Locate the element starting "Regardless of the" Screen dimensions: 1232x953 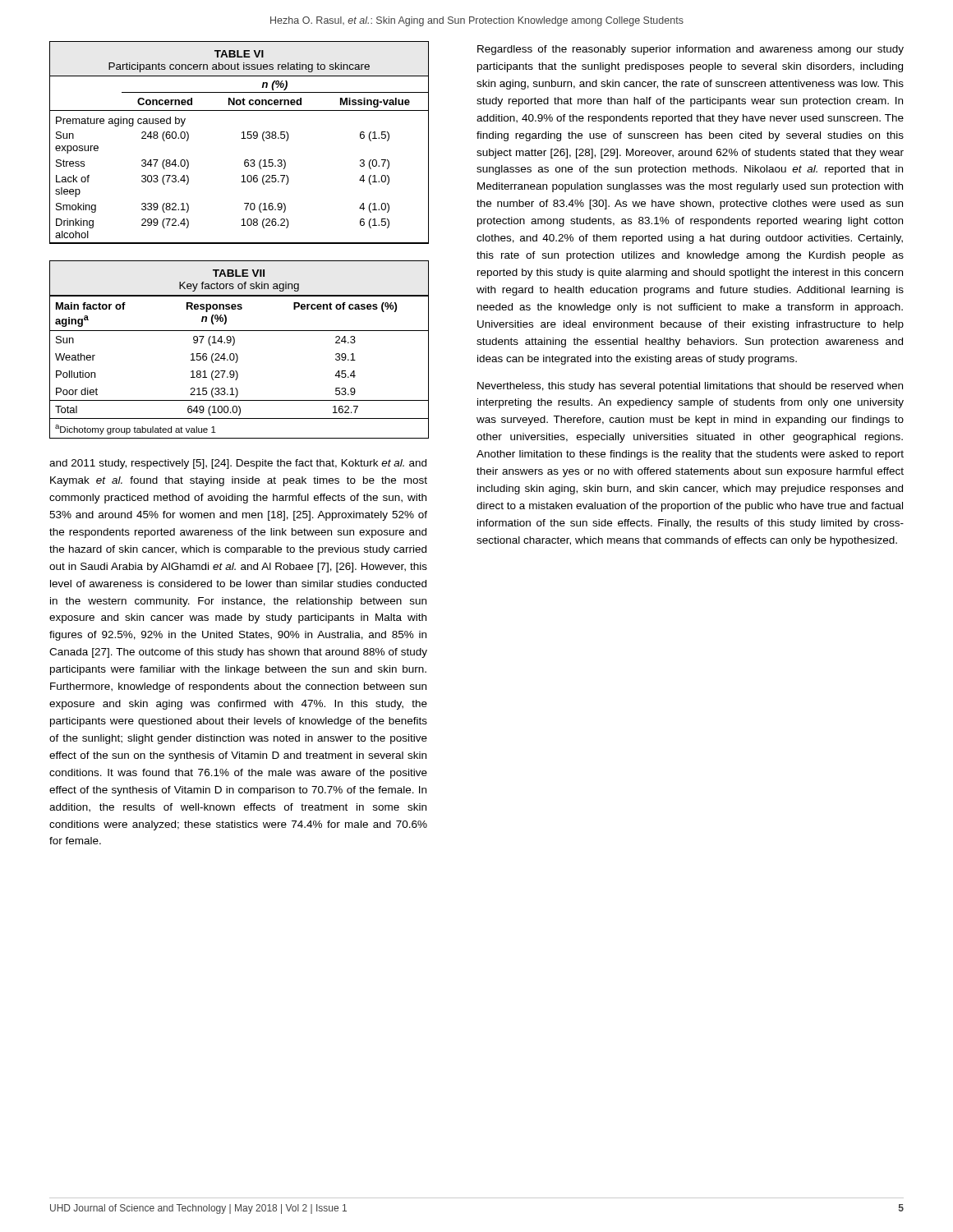click(690, 204)
